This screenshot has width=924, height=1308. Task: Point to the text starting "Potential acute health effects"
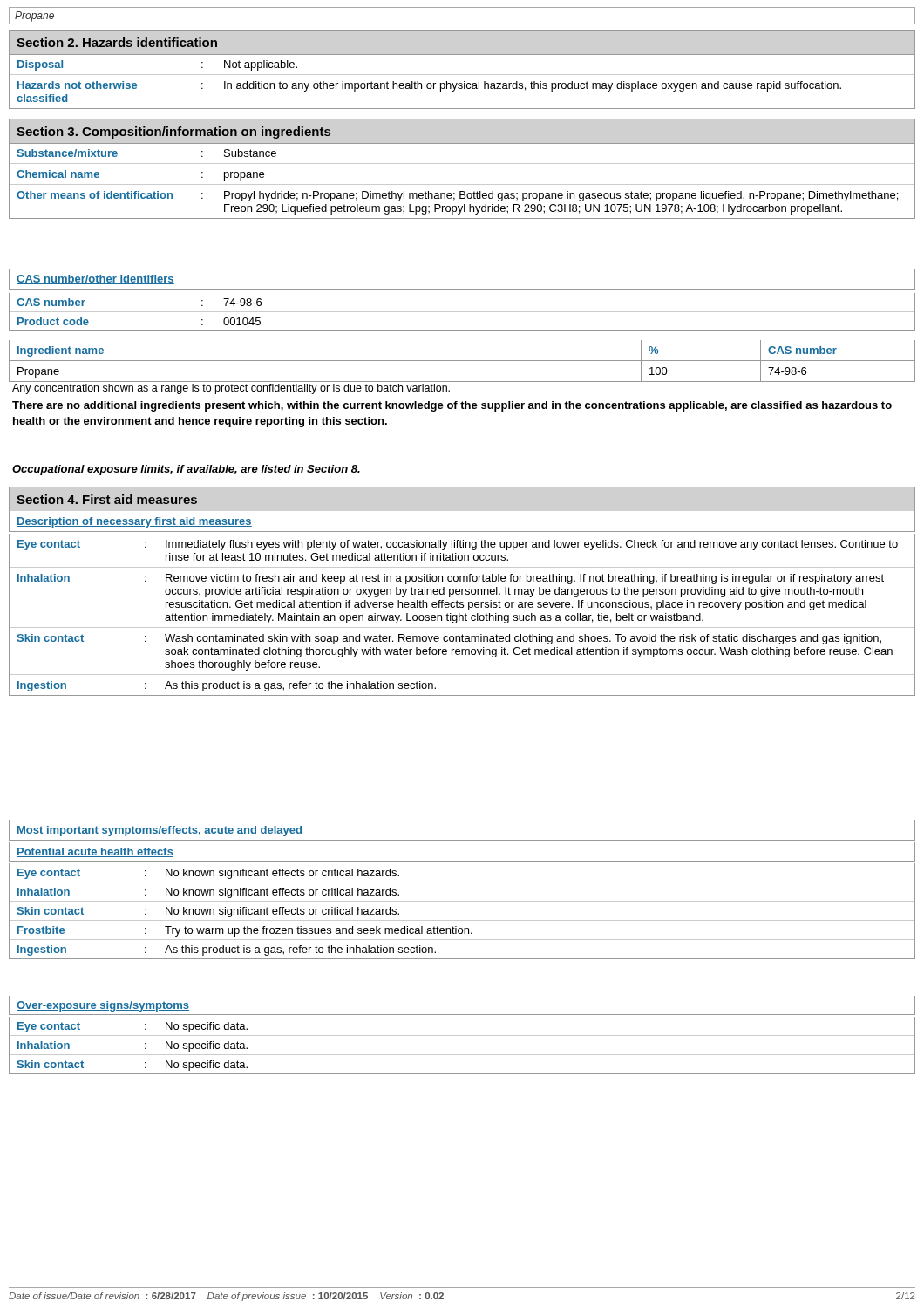coord(95,852)
